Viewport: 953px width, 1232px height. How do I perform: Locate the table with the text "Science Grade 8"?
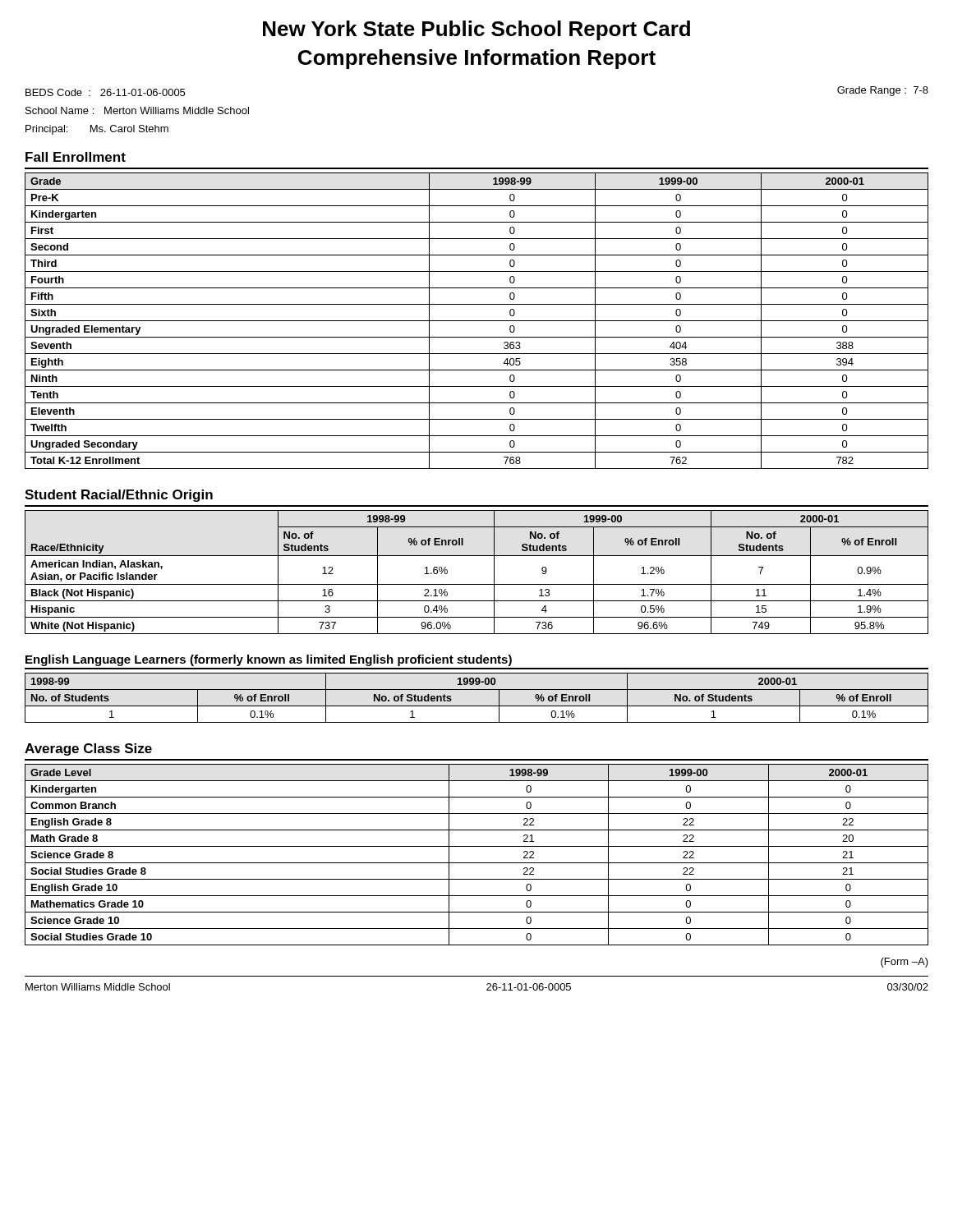[x=476, y=855]
